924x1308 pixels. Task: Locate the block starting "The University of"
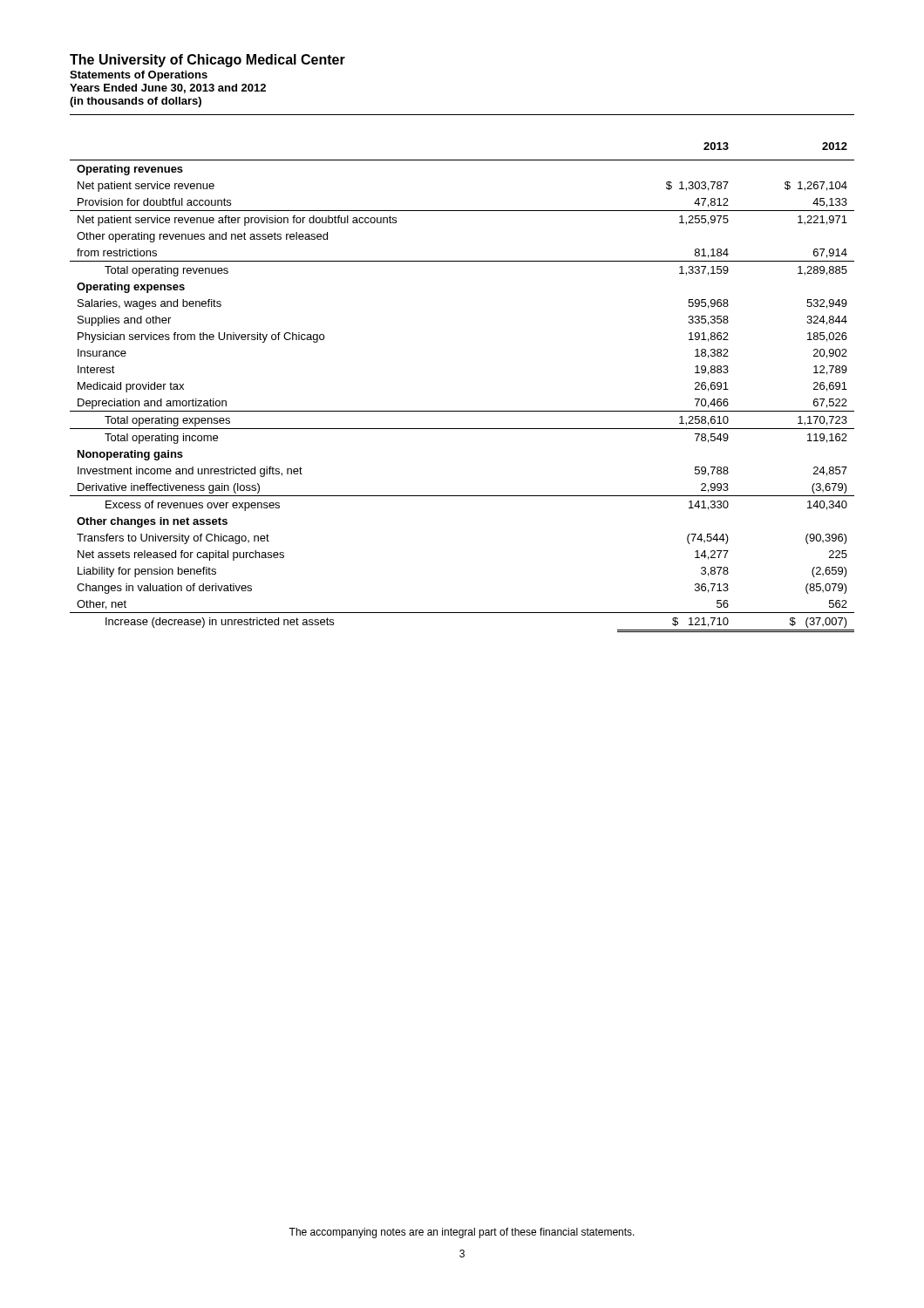[x=207, y=61]
